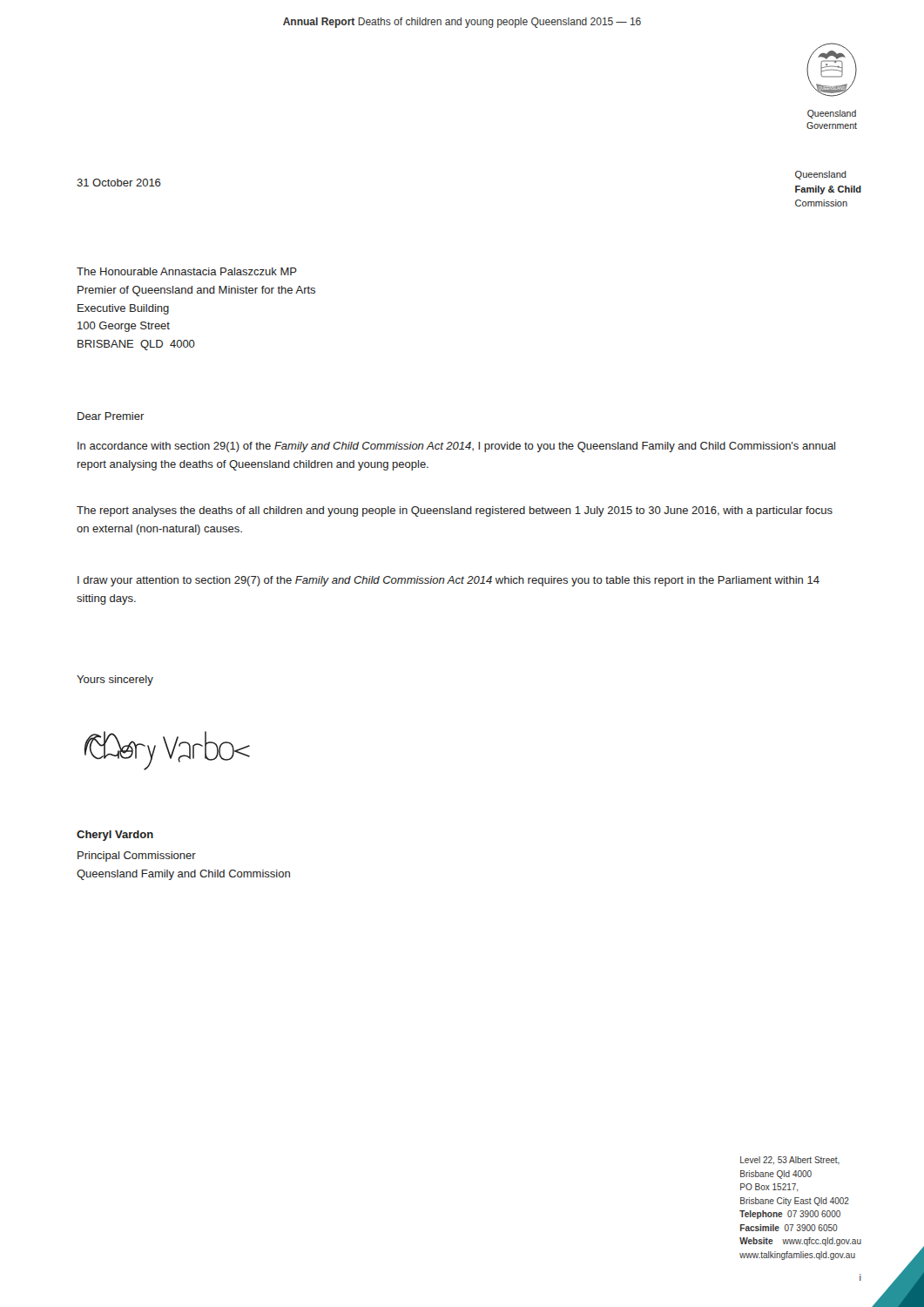
Task: Navigate to the text starting "31 October 2016"
Action: (x=119, y=183)
